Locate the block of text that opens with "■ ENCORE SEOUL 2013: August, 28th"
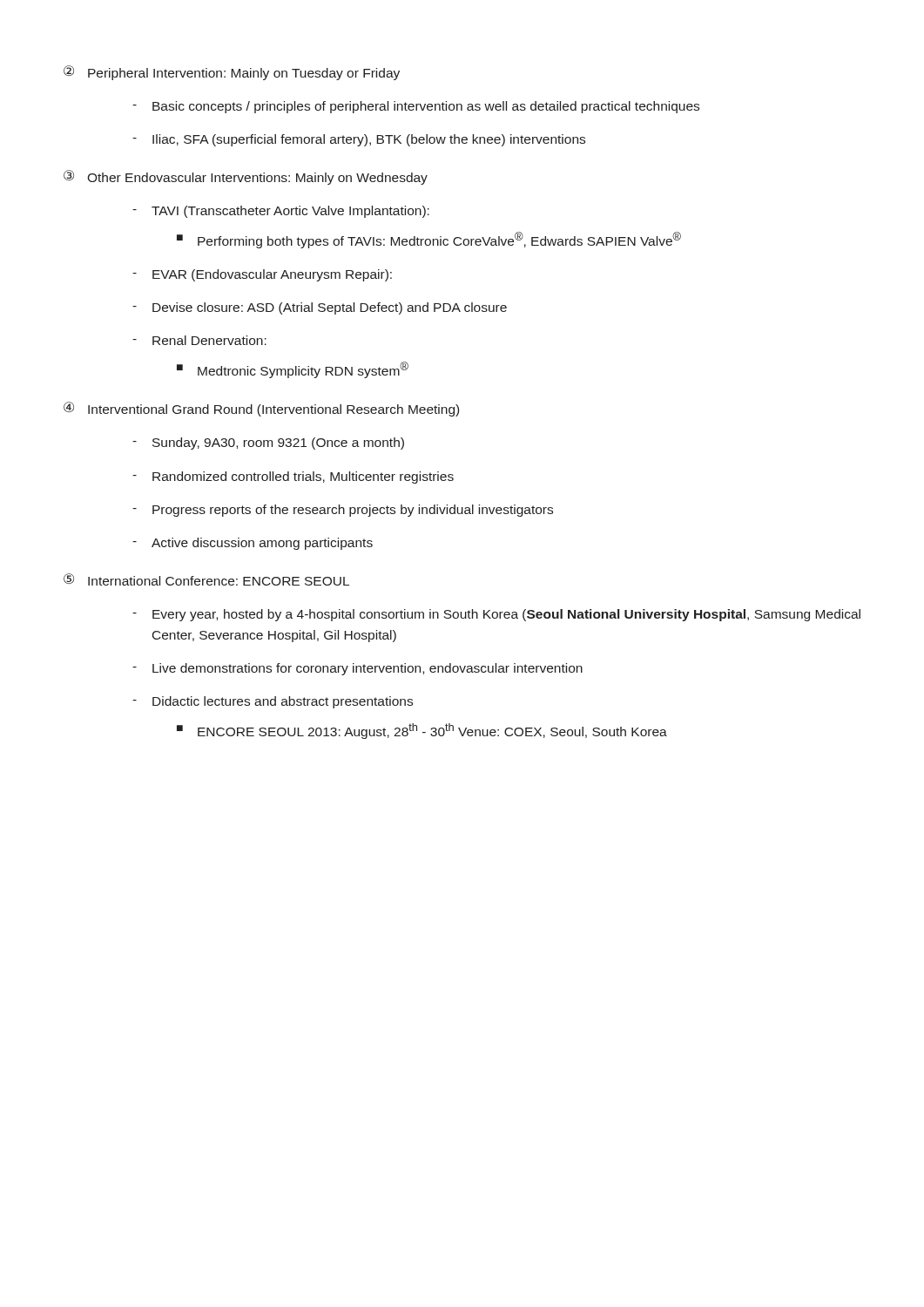 point(519,730)
